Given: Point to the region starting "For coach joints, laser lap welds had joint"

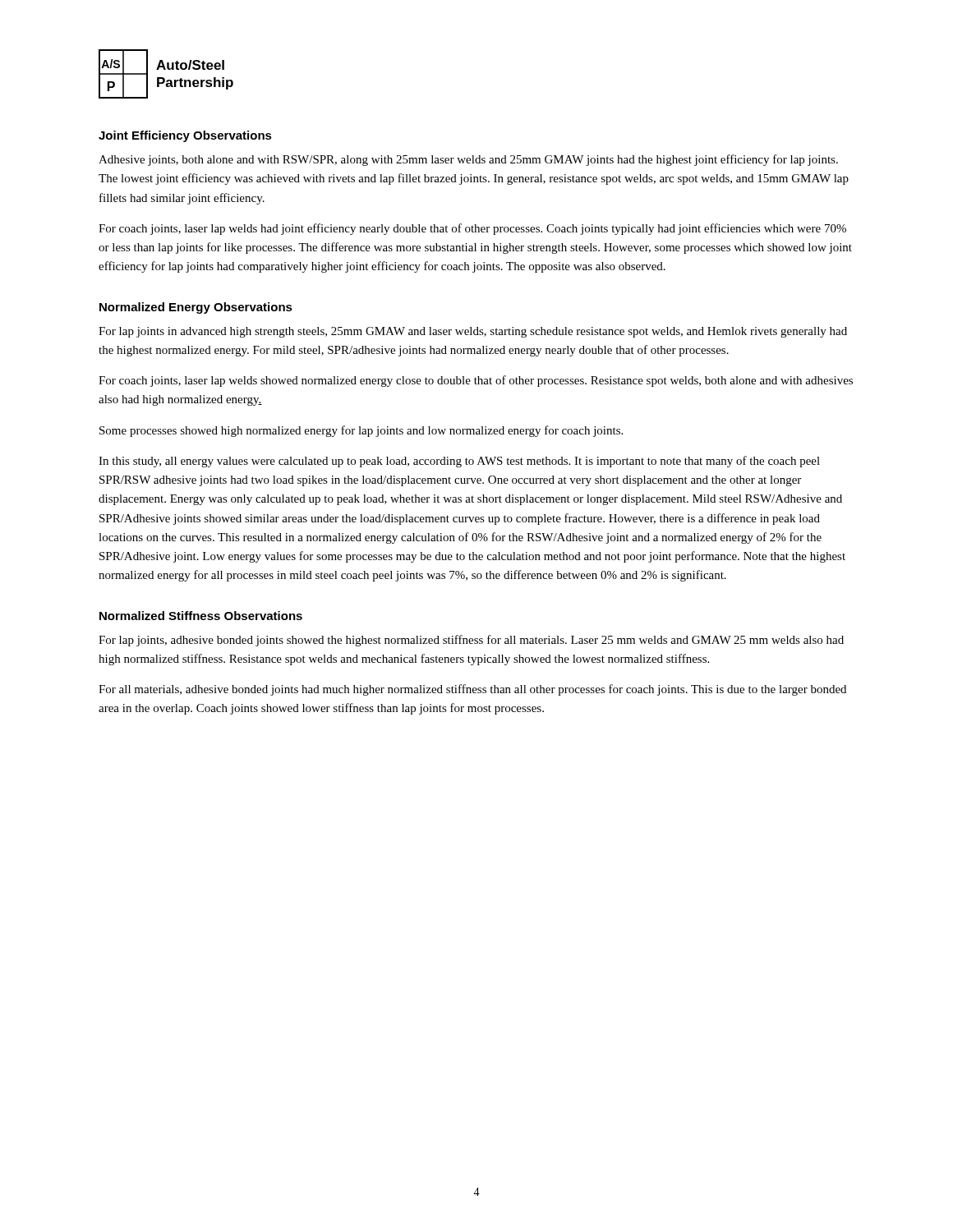Looking at the screenshot, I should point(475,247).
